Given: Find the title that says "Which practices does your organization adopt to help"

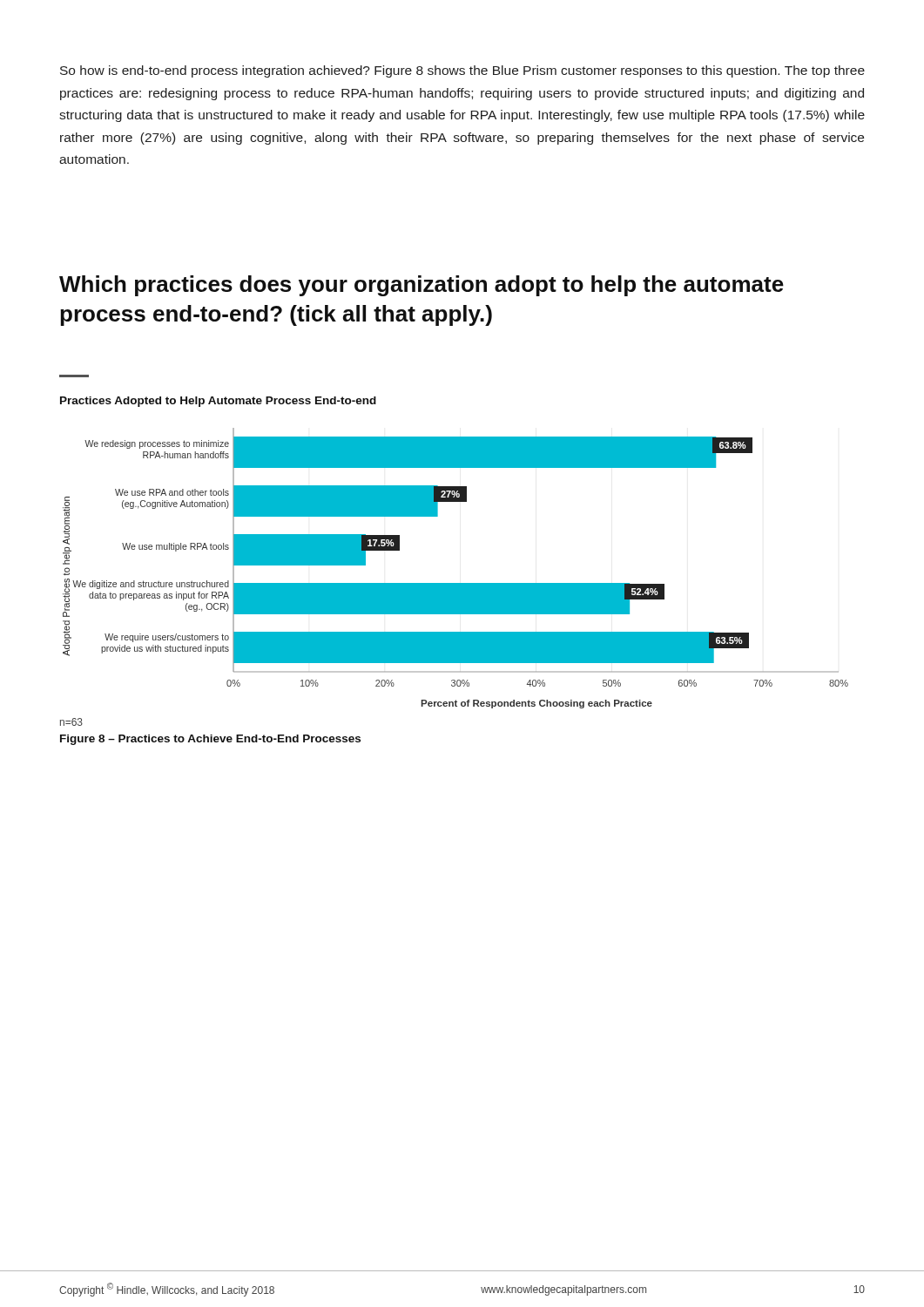Looking at the screenshot, I should point(422,299).
